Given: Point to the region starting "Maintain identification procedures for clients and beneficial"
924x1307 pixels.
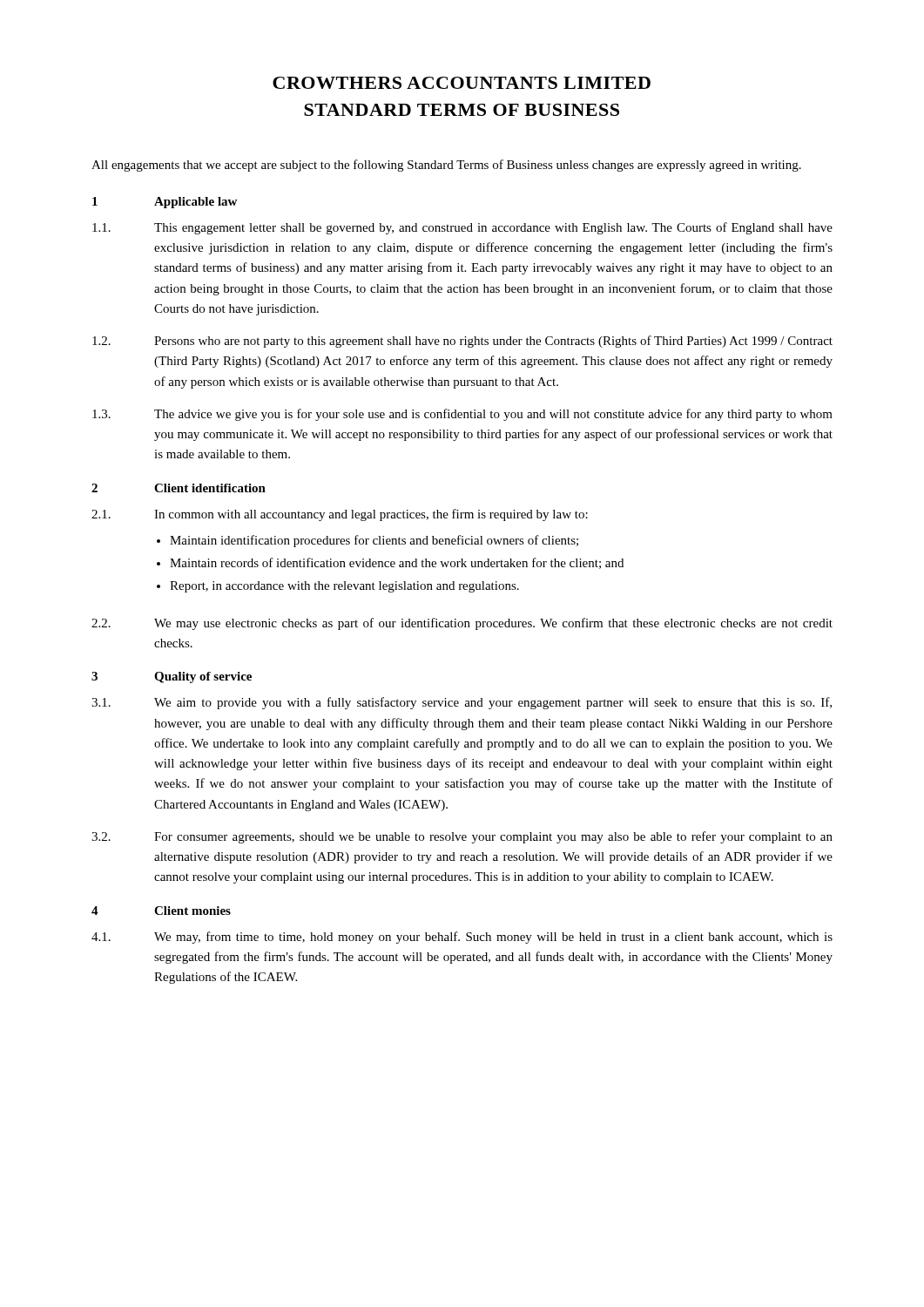Looking at the screenshot, I should click(375, 540).
